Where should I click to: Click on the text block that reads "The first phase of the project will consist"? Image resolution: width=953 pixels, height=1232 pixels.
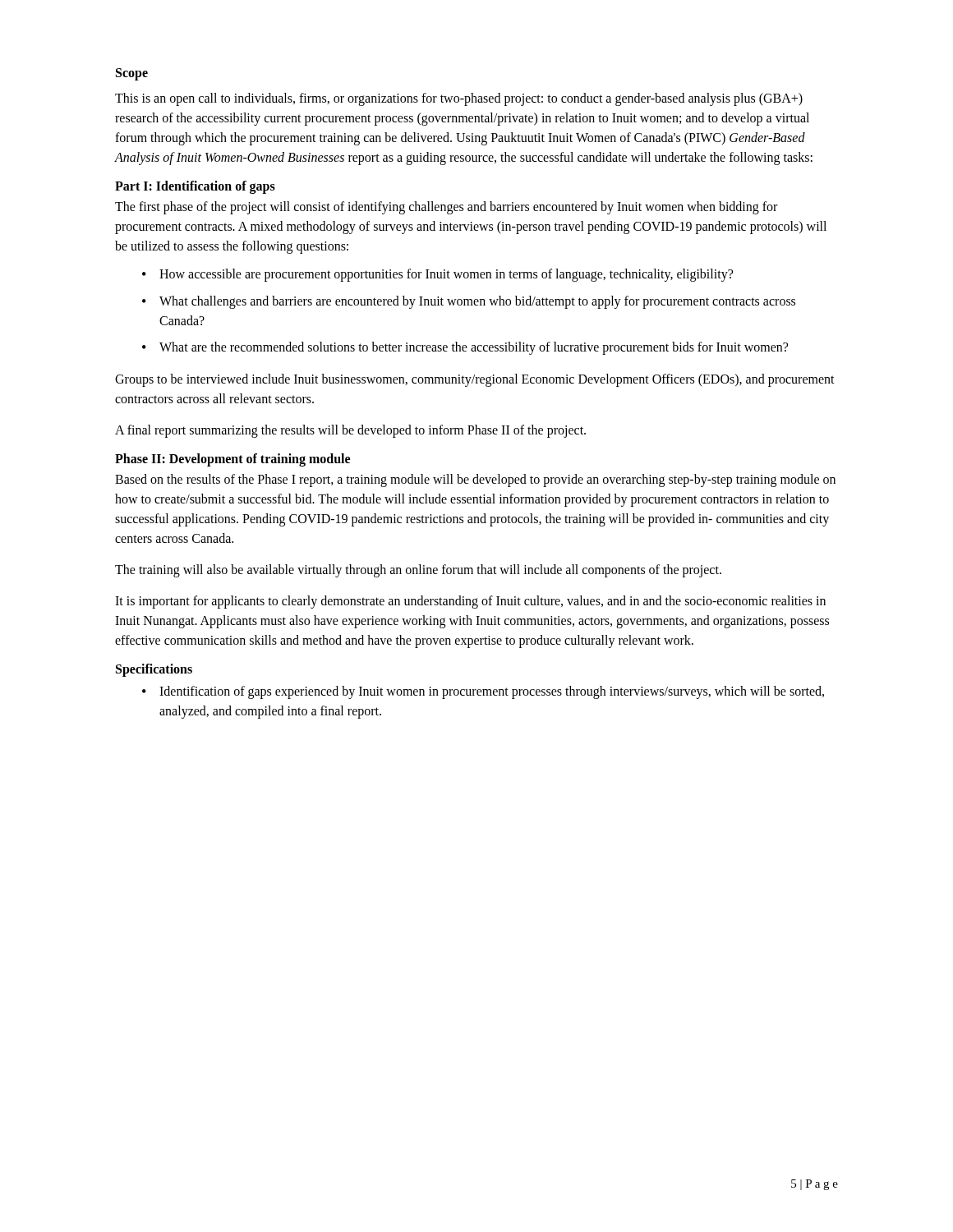pos(471,226)
